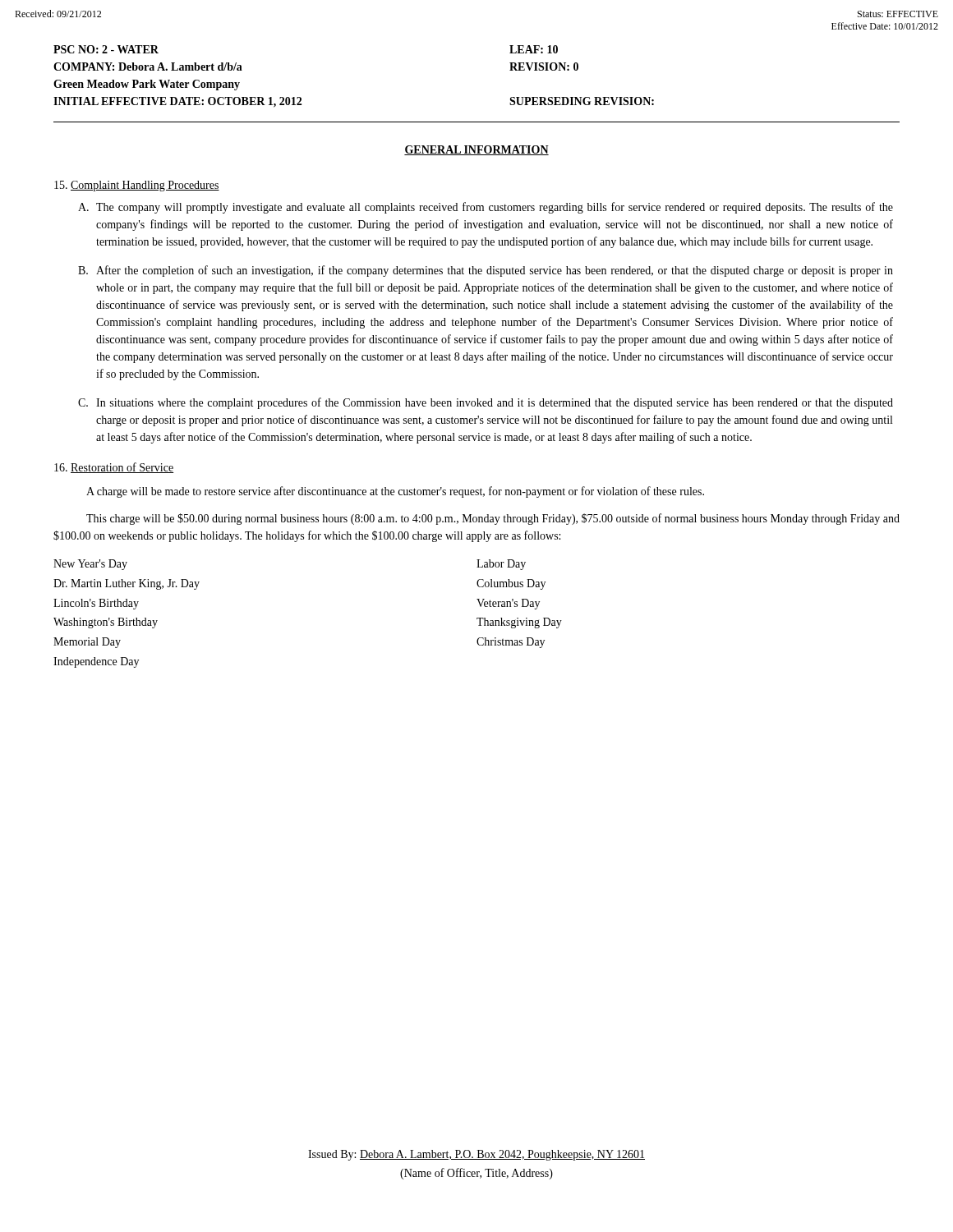Locate the list item containing "C.In situations where the complaint procedures of"
This screenshot has width=953, height=1232.
tap(486, 420)
